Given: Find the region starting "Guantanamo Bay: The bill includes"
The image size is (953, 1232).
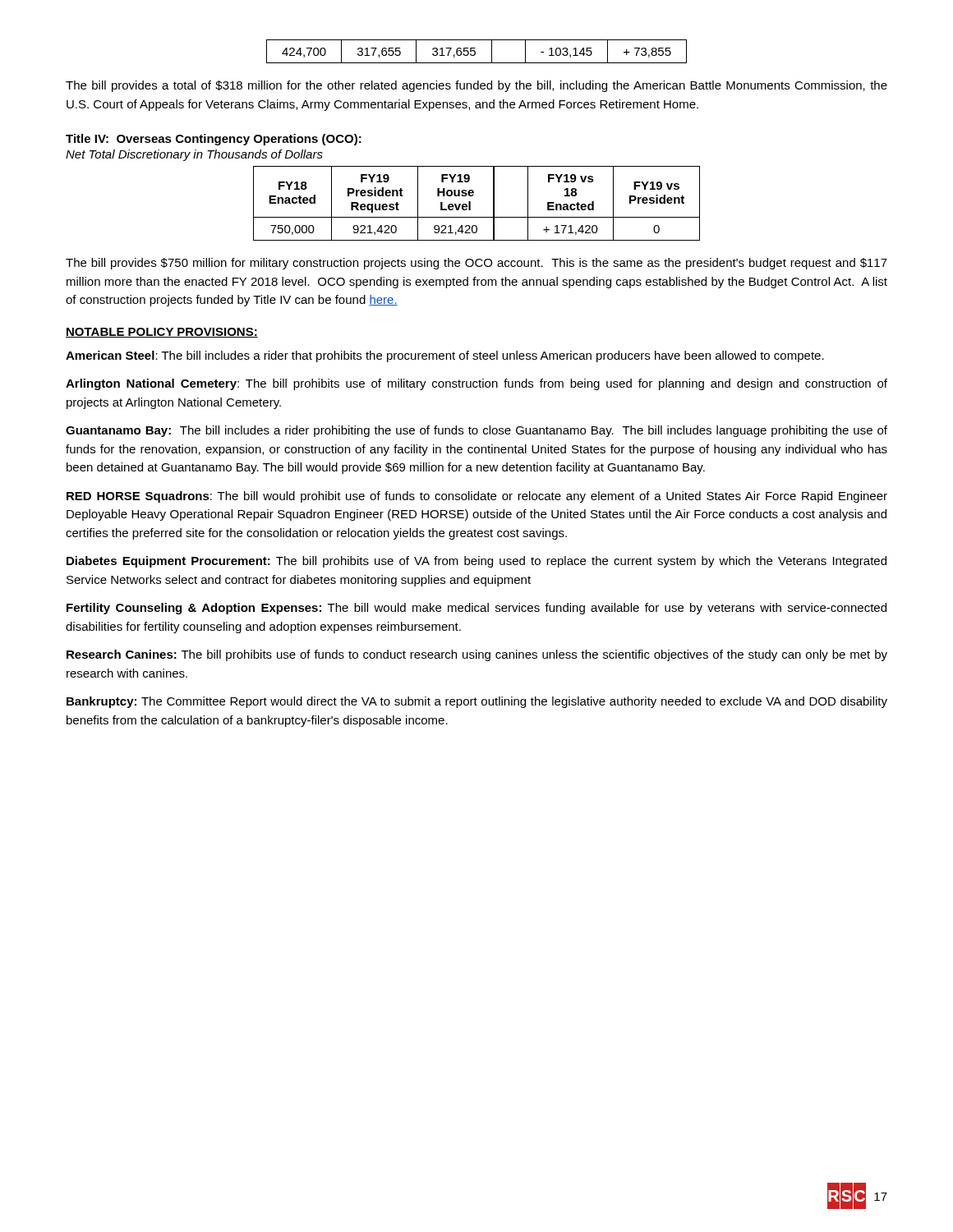Looking at the screenshot, I should click(x=476, y=448).
